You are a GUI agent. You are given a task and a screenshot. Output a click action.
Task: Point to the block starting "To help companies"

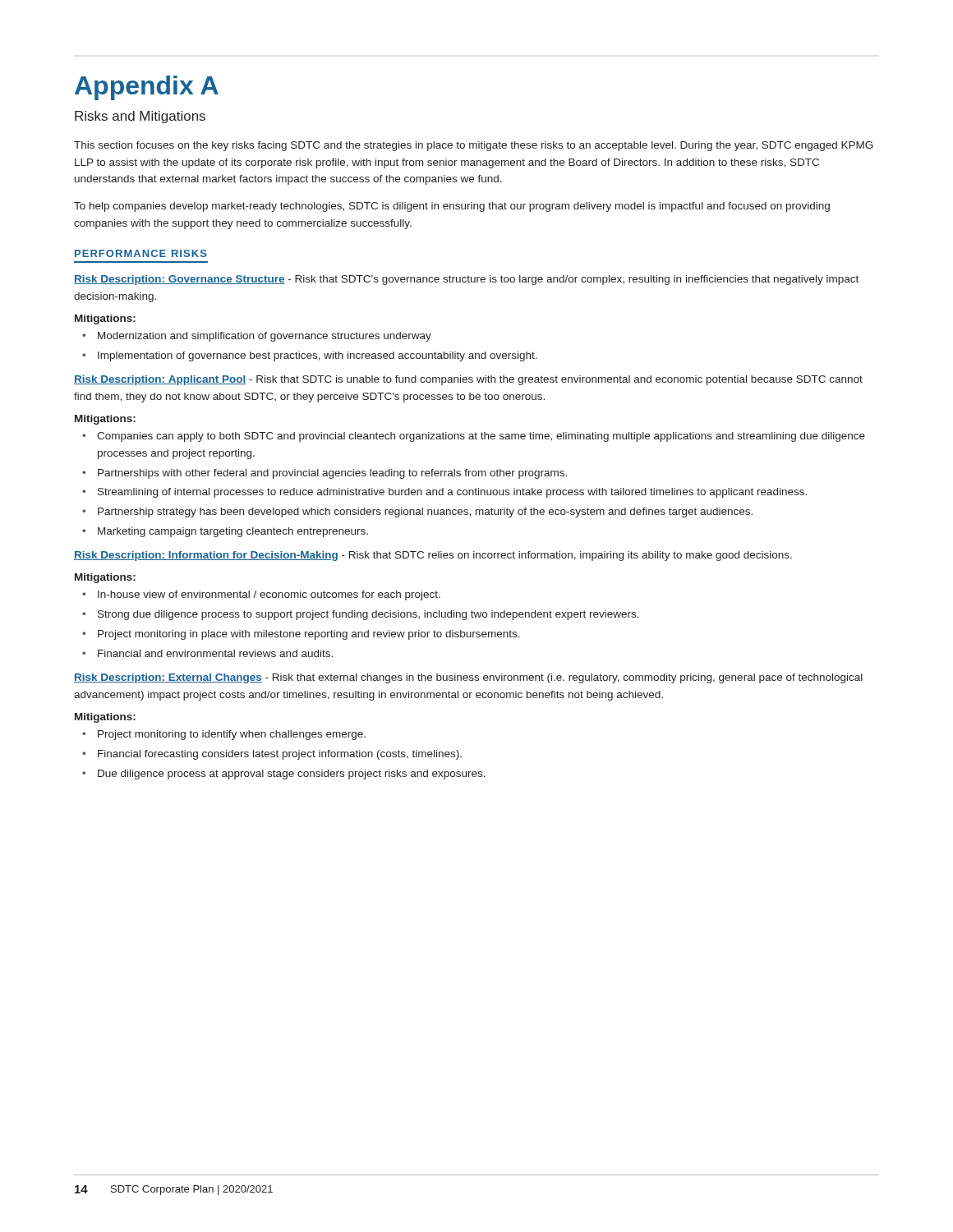(x=476, y=215)
